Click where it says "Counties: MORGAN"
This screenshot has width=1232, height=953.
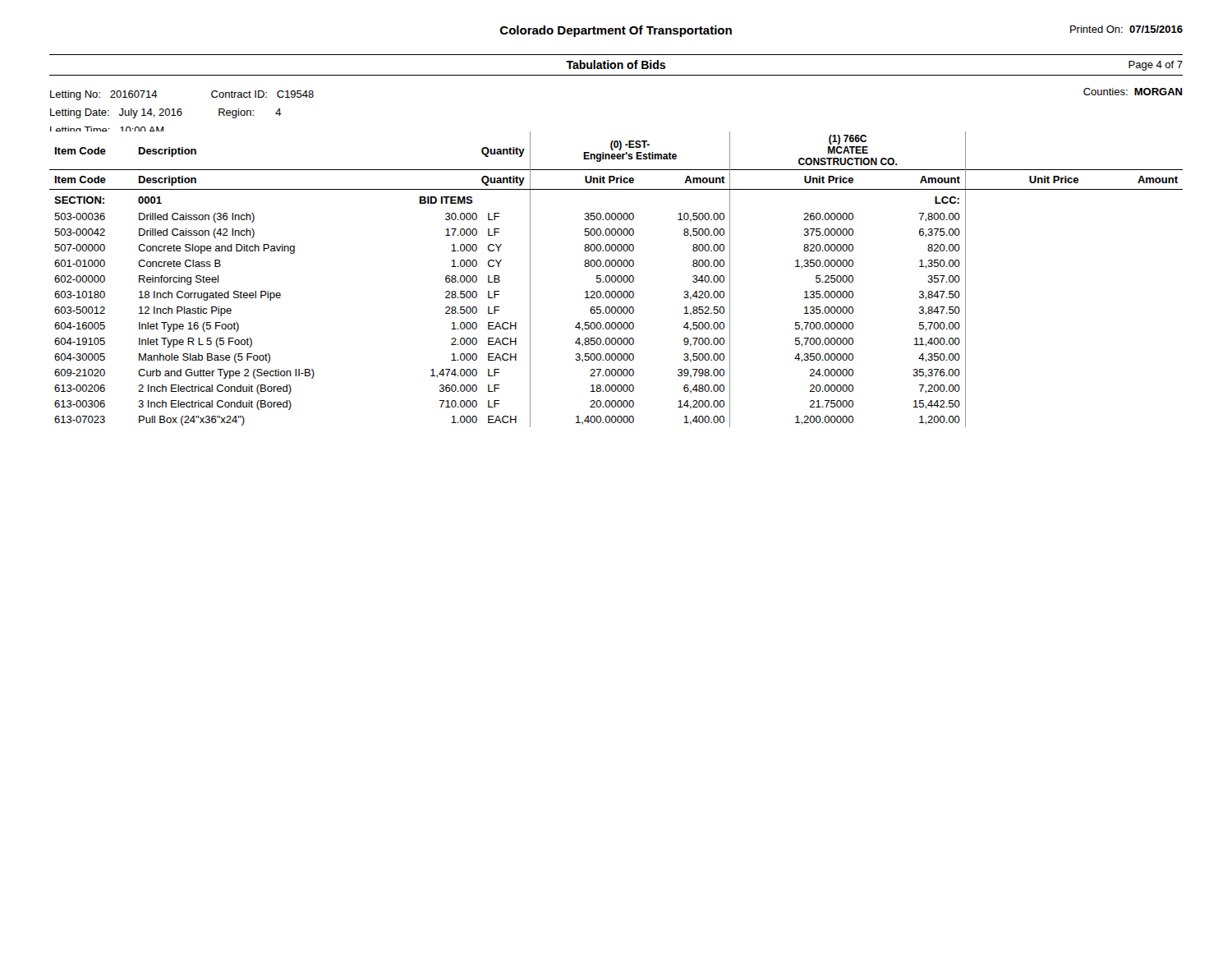click(x=1133, y=92)
